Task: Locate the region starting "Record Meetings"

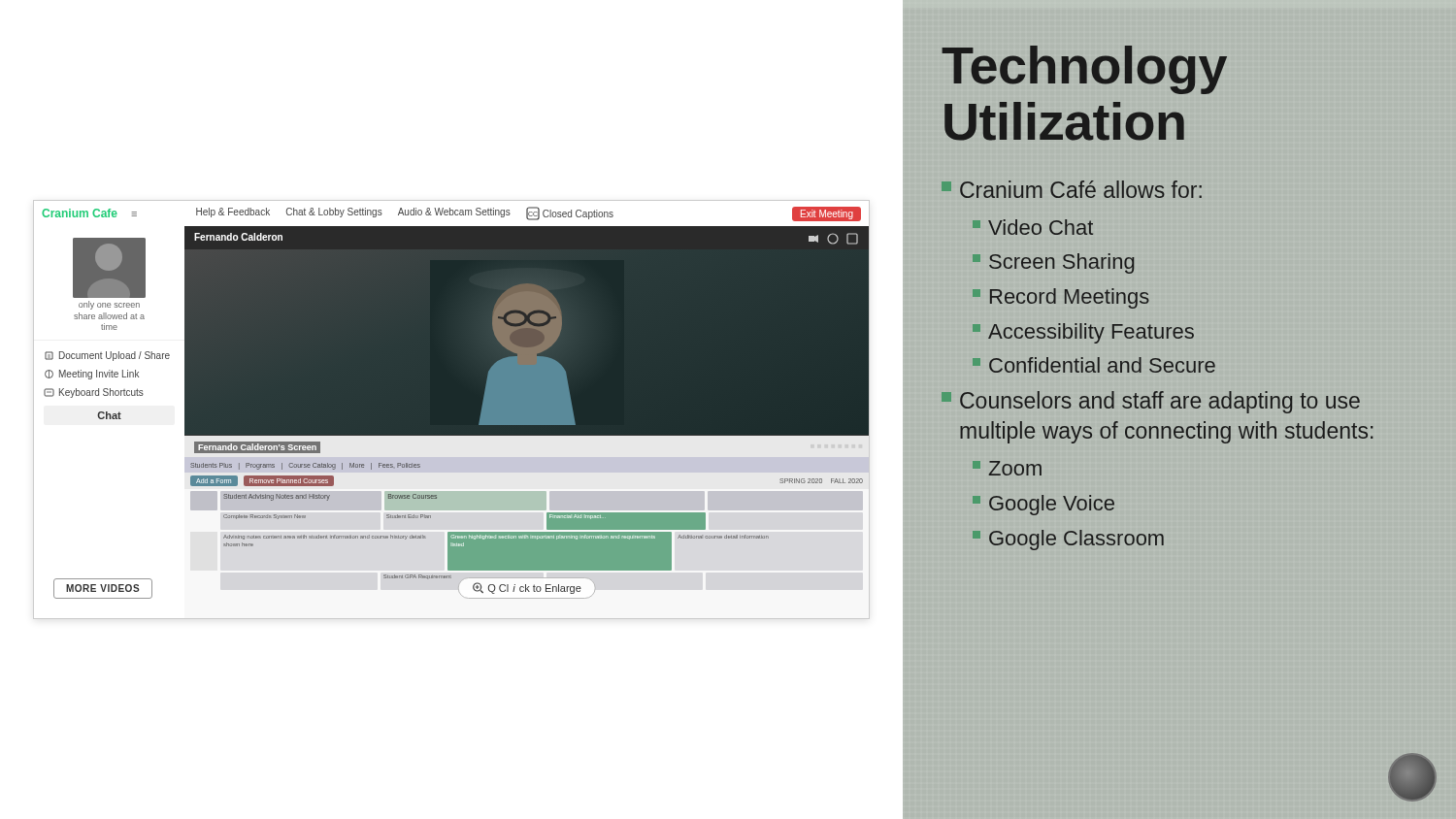Action: (1061, 297)
